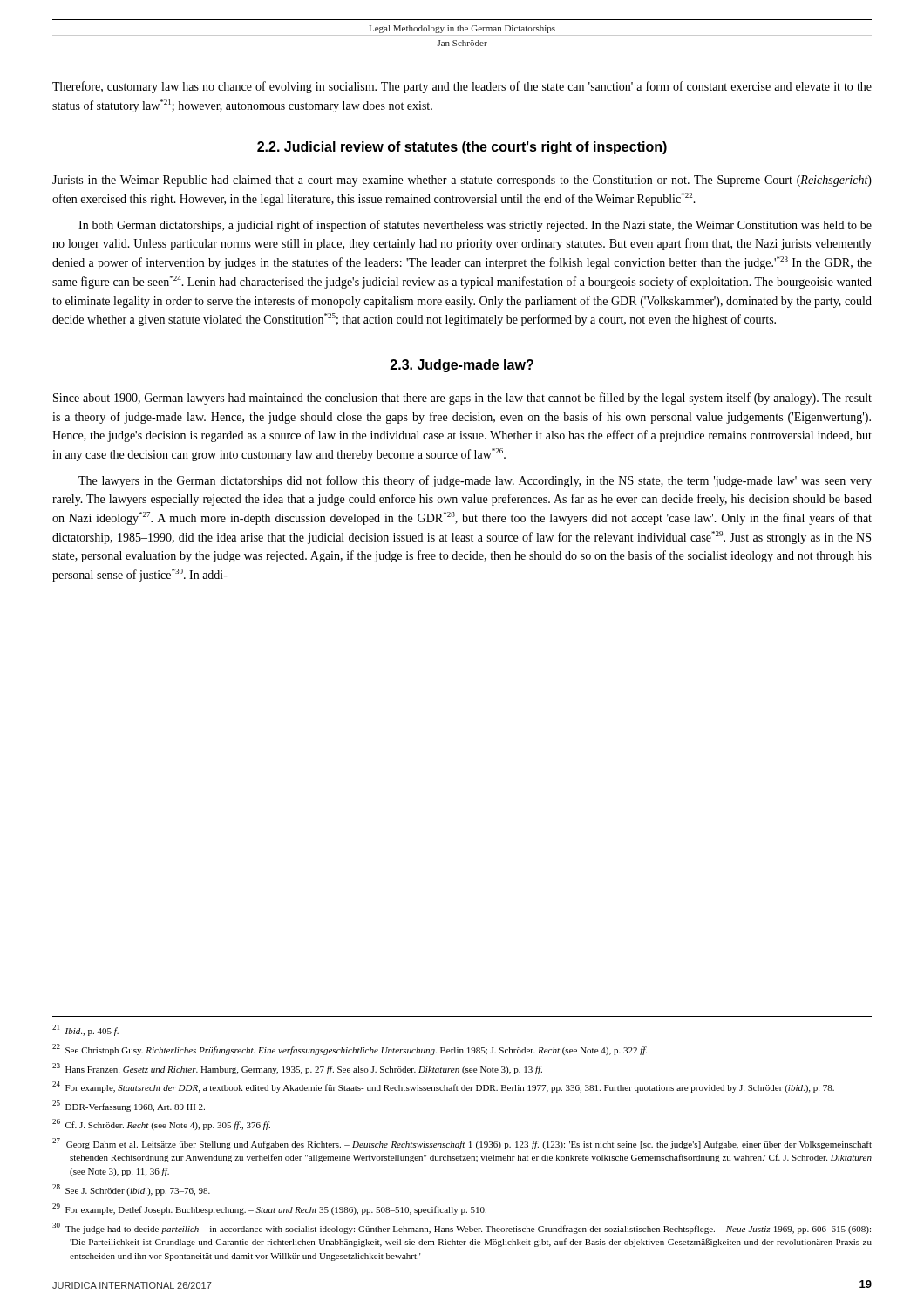Point to the text starting "The lawyers in the"
The height and width of the screenshot is (1308, 924).
click(x=462, y=528)
